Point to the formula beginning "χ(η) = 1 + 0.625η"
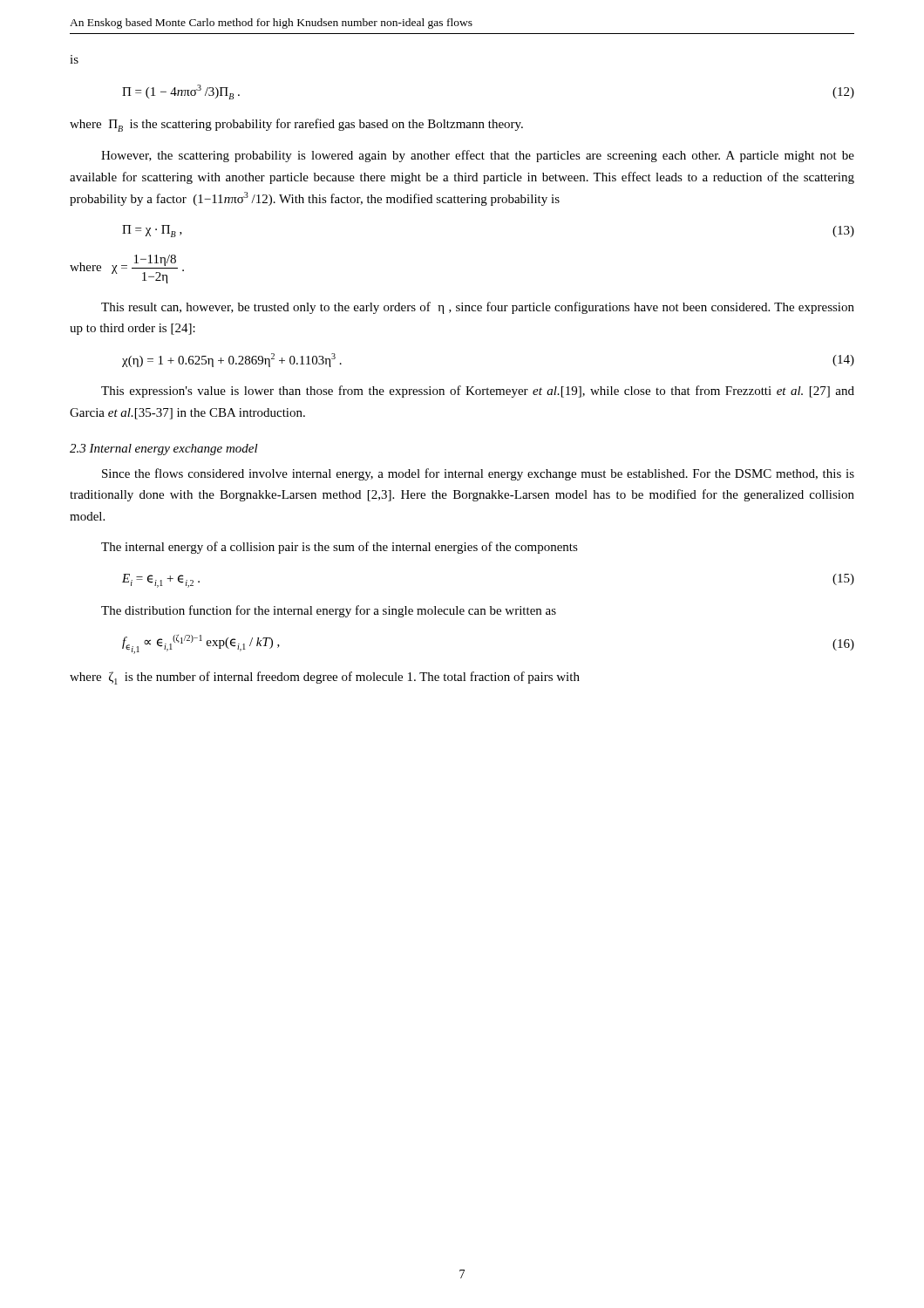The height and width of the screenshot is (1308, 924). pyautogui.click(x=230, y=360)
